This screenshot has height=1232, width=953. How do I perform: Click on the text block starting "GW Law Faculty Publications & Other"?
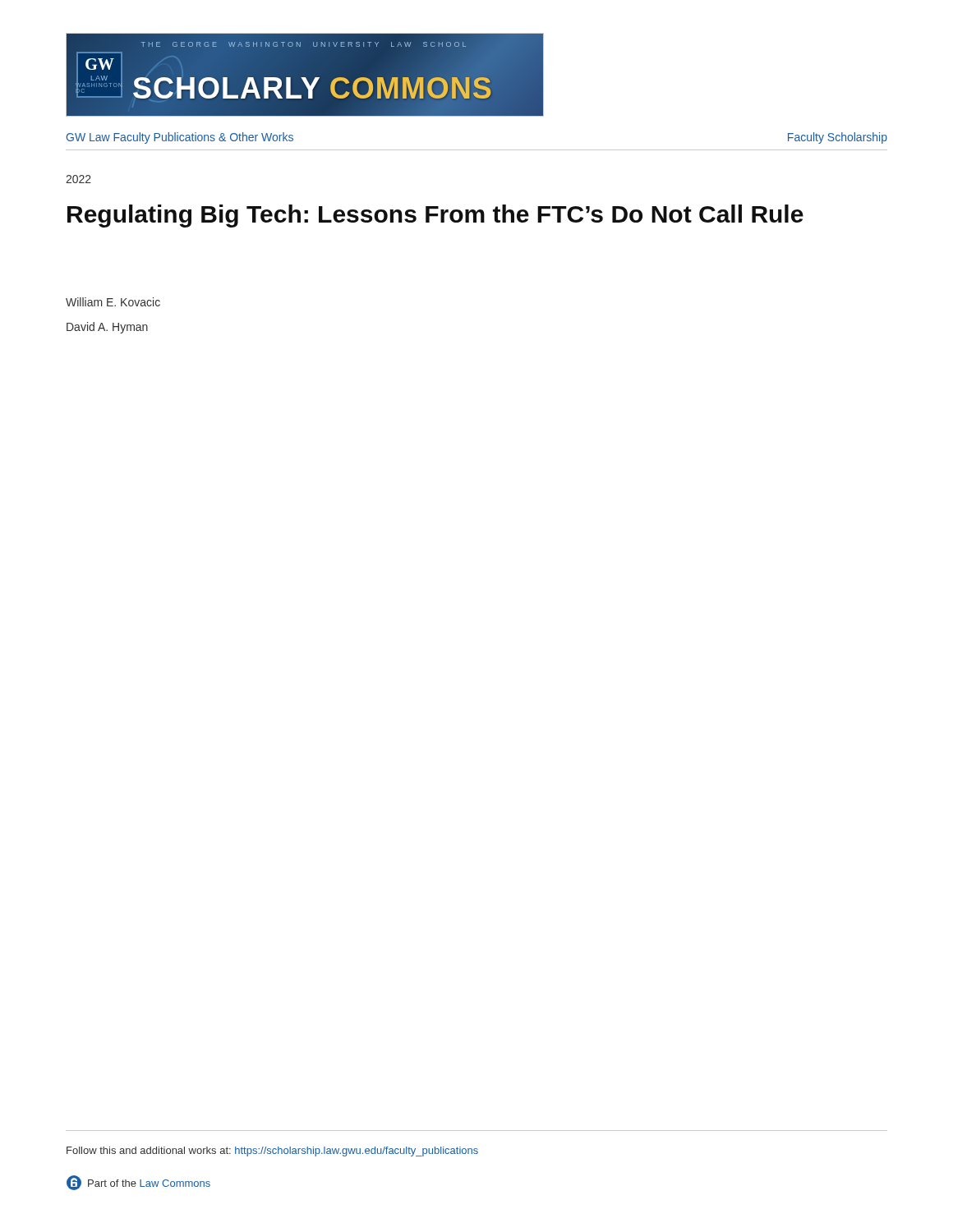(180, 138)
